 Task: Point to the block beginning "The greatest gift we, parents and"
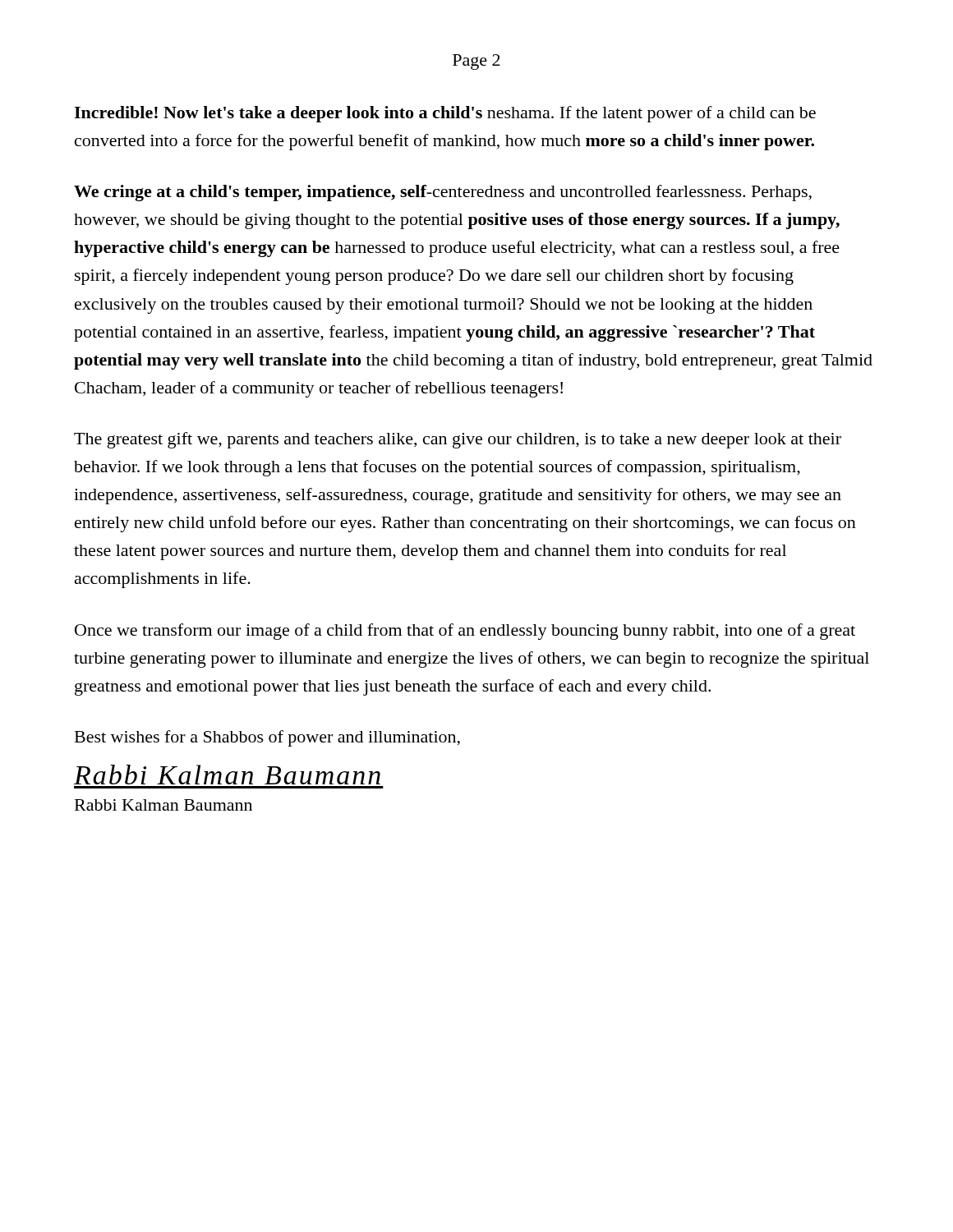pos(465,508)
